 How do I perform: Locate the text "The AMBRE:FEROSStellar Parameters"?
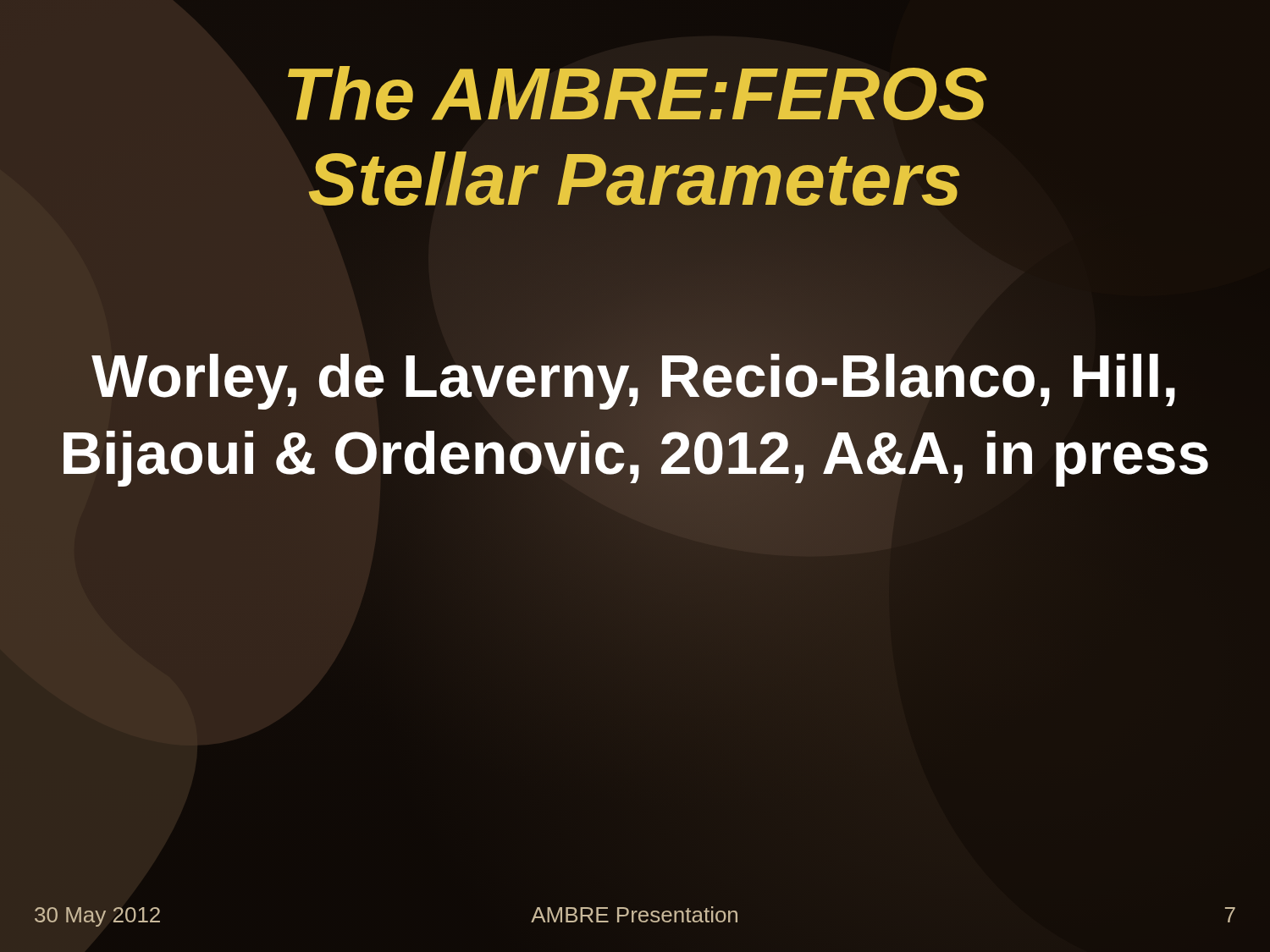point(635,136)
